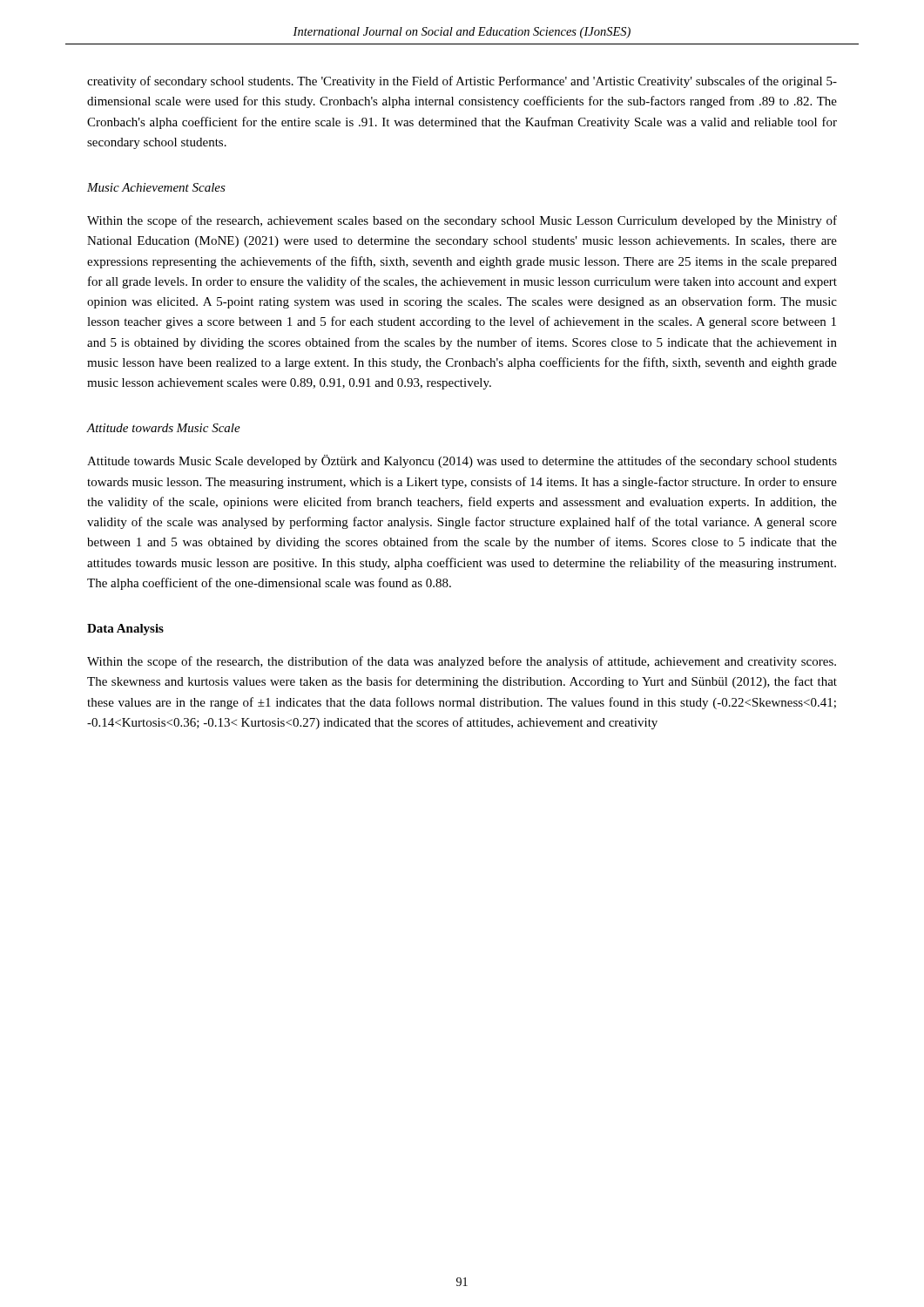Find the element starting "creativity of secondary school"
The width and height of the screenshot is (924, 1307).
click(462, 111)
